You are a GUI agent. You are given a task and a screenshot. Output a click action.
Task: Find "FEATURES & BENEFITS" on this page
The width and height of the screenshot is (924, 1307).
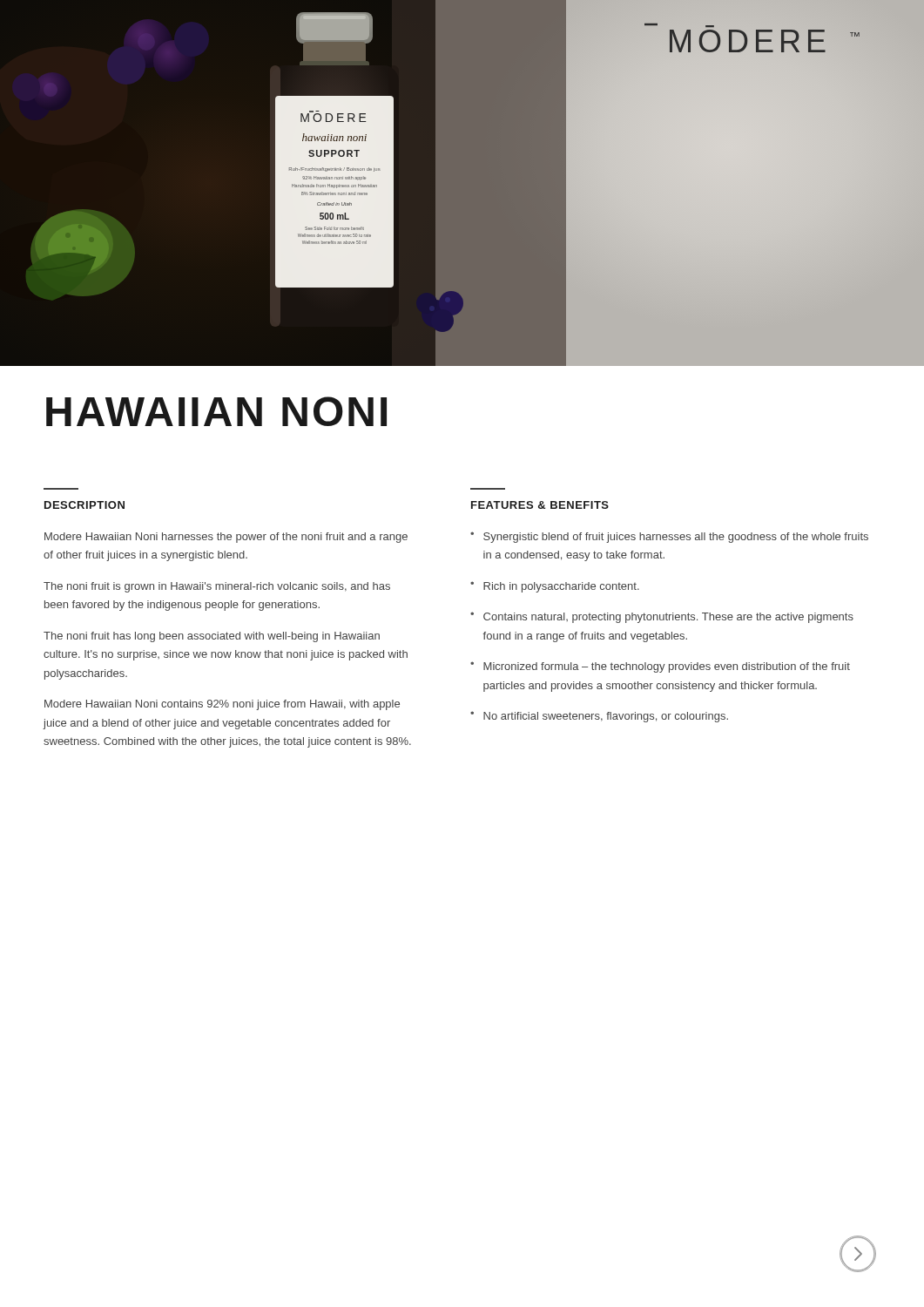540,505
